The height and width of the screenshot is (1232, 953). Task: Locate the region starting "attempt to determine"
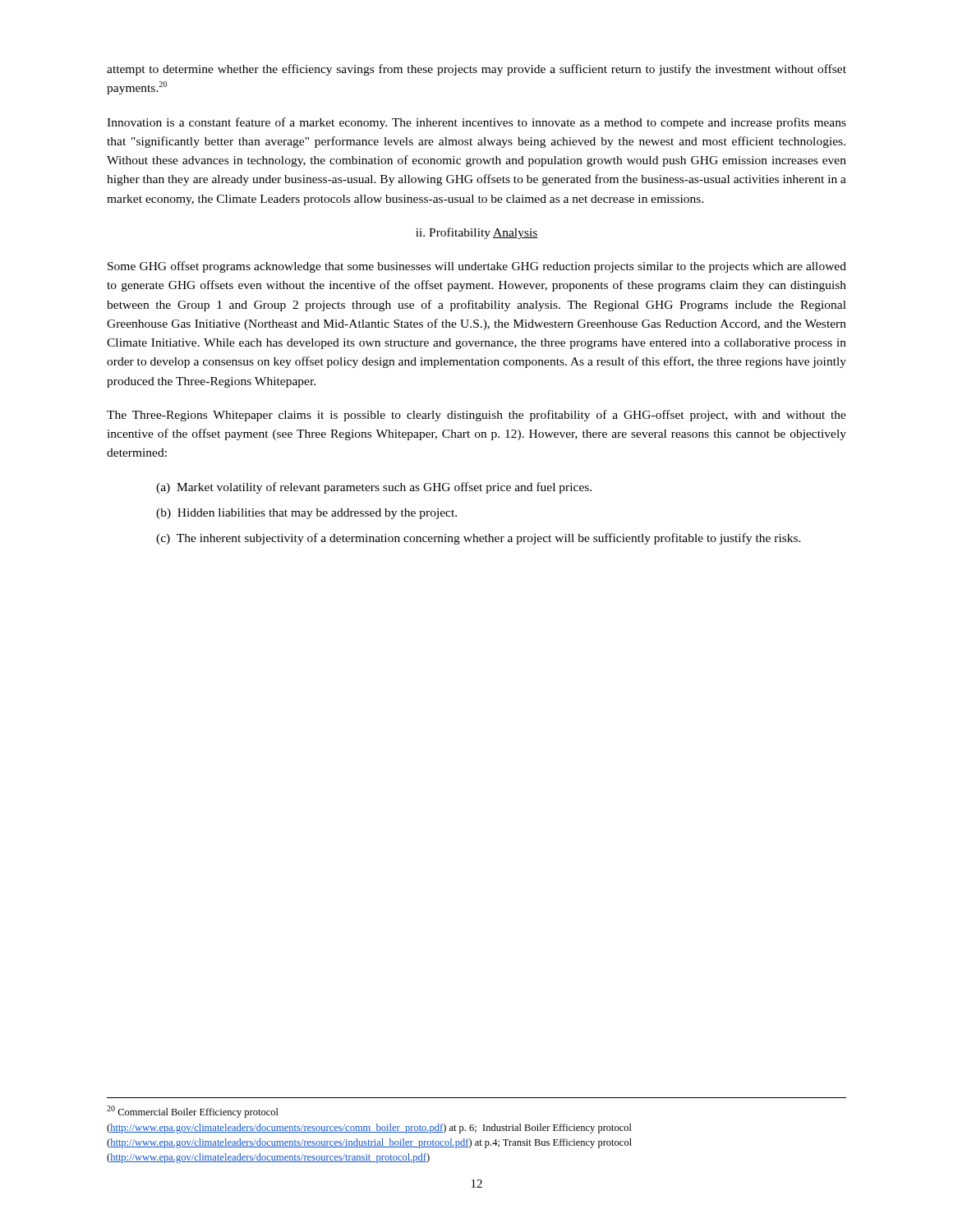[476, 78]
